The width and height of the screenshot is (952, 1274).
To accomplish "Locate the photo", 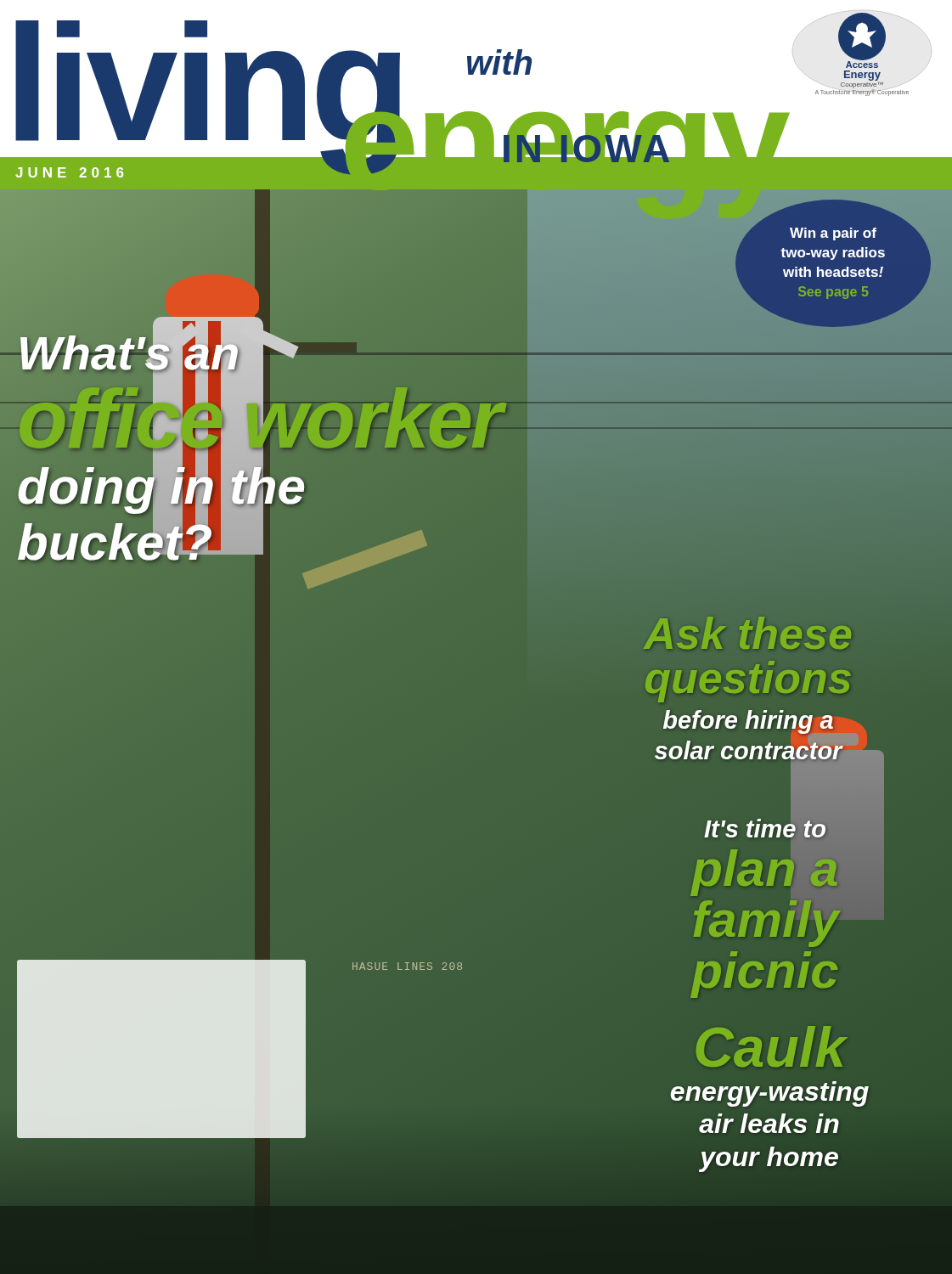I will tap(476, 732).
